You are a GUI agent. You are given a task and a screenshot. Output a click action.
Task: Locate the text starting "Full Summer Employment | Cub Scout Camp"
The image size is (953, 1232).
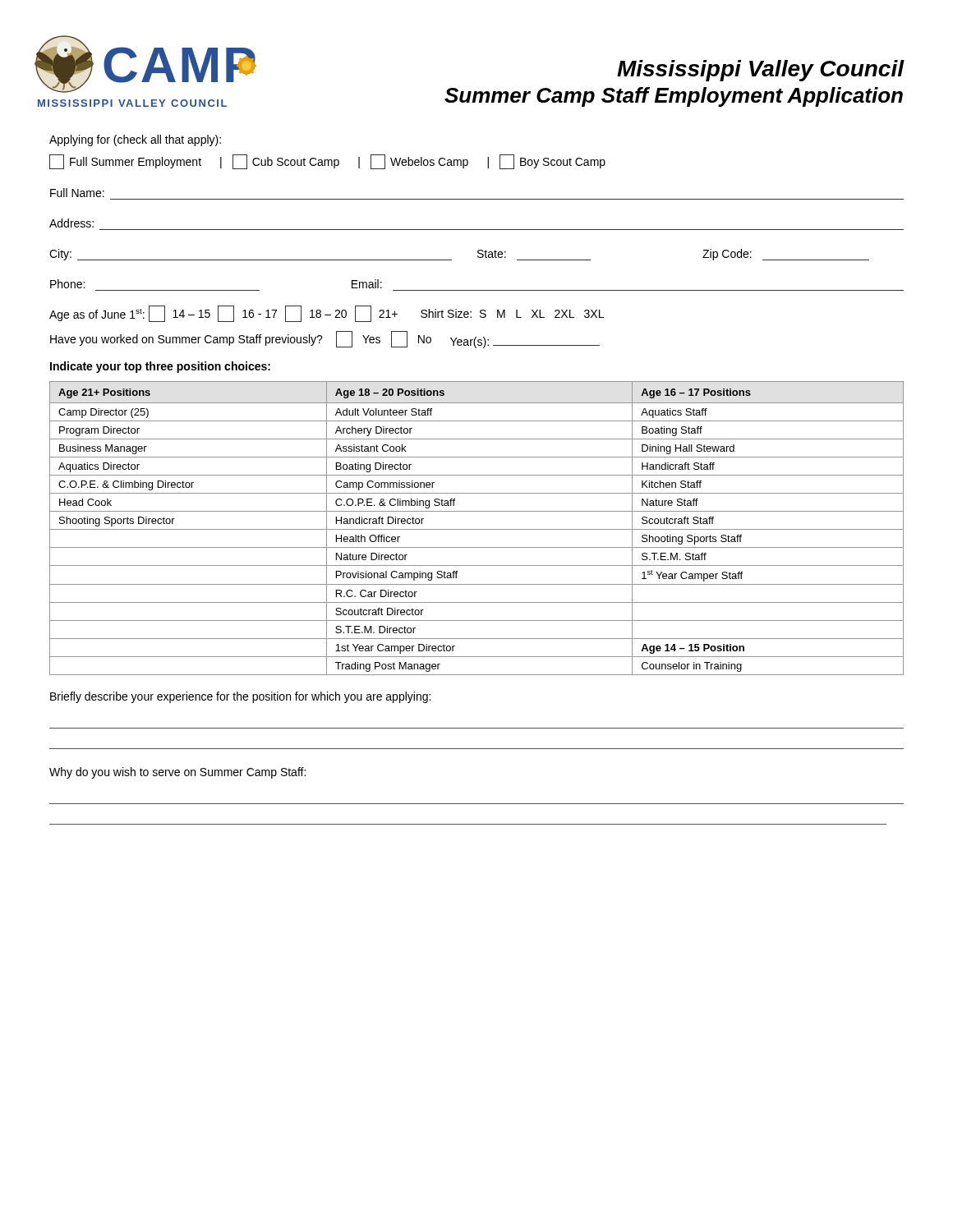click(327, 162)
